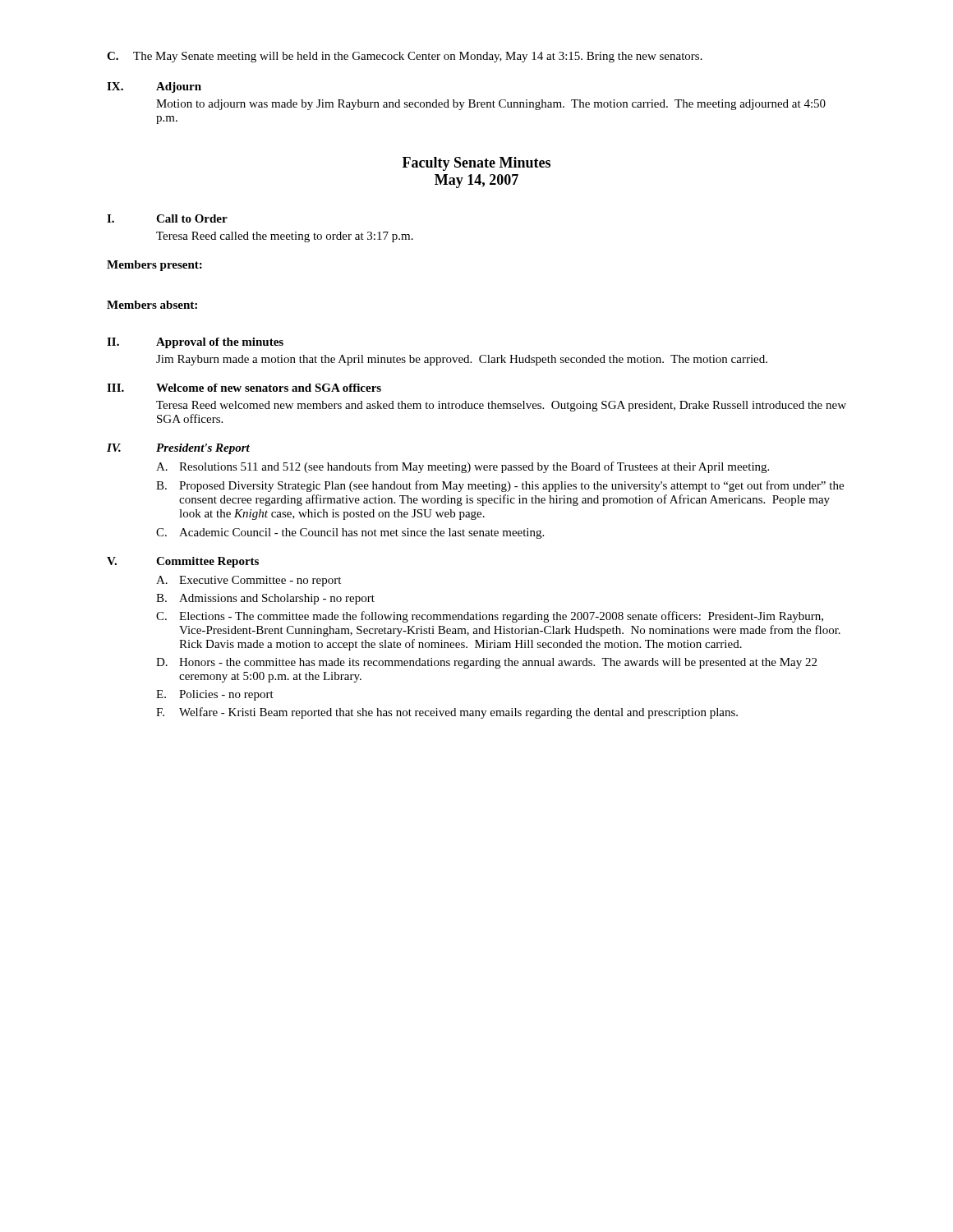Where is the section header that starts "III. Welcome of new senators"?
Image resolution: width=953 pixels, height=1232 pixels.
[x=244, y=388]
